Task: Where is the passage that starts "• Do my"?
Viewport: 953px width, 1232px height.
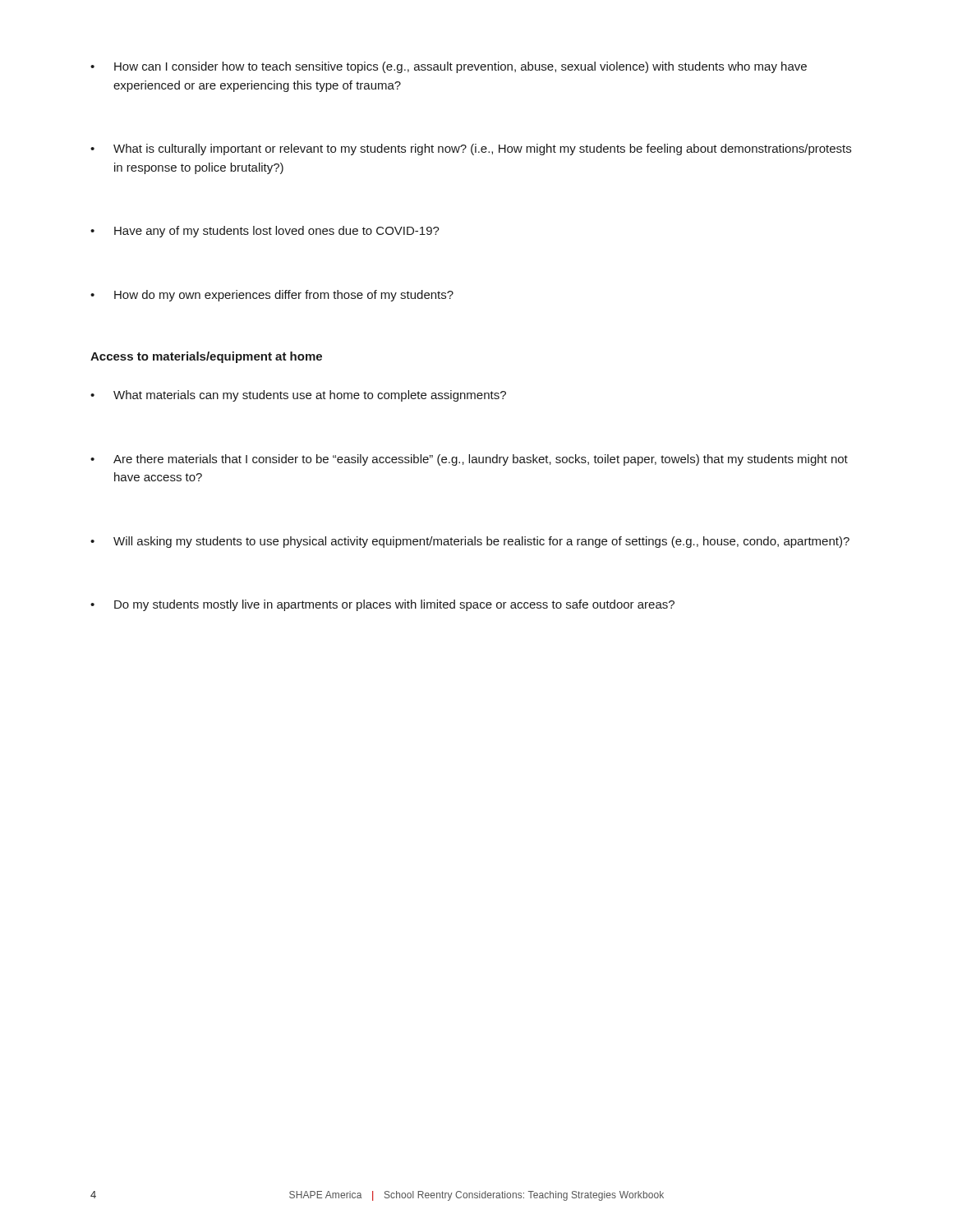Action: click(476, 605)
